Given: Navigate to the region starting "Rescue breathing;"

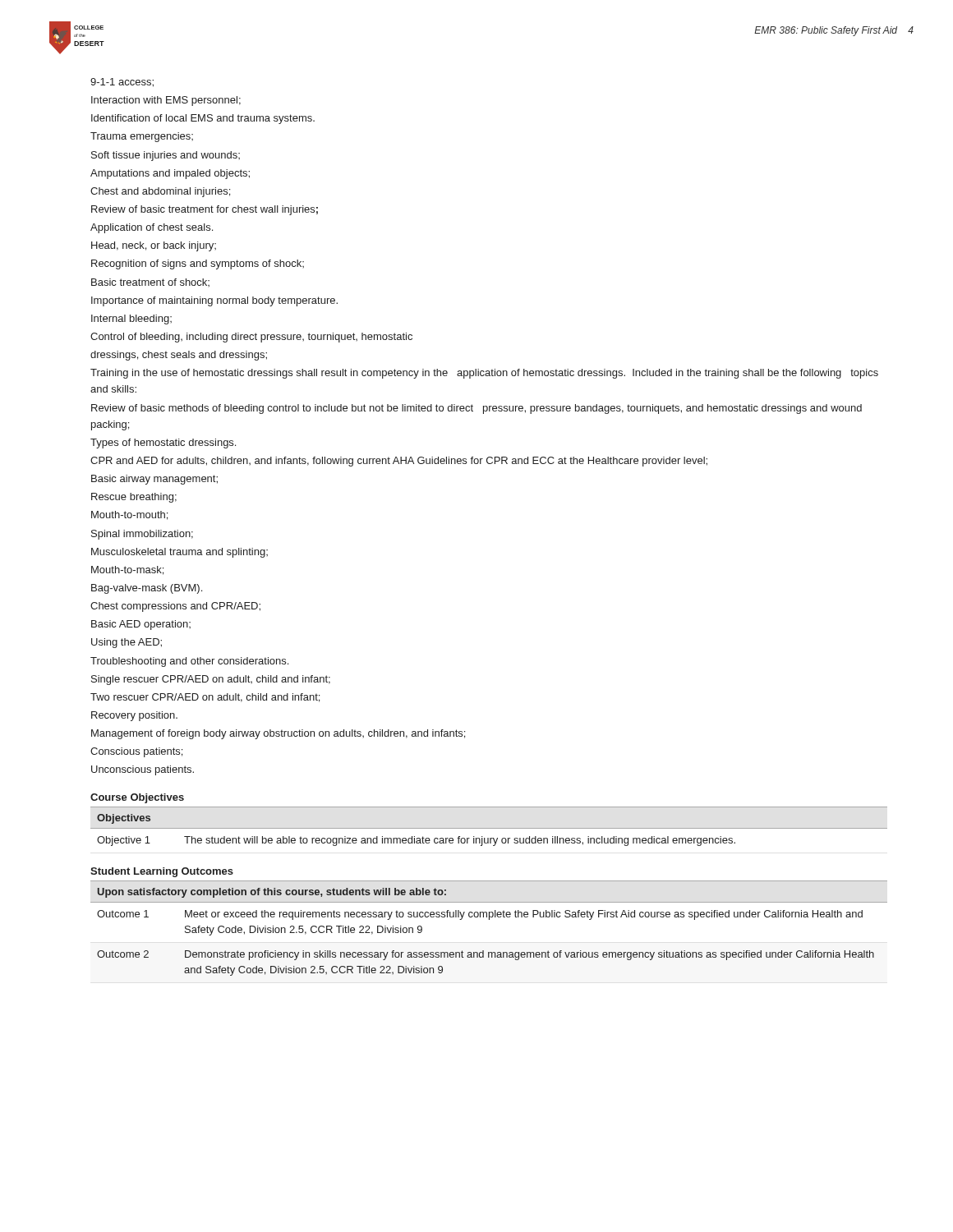Looking at the screenshot, I should coord(134,497).
